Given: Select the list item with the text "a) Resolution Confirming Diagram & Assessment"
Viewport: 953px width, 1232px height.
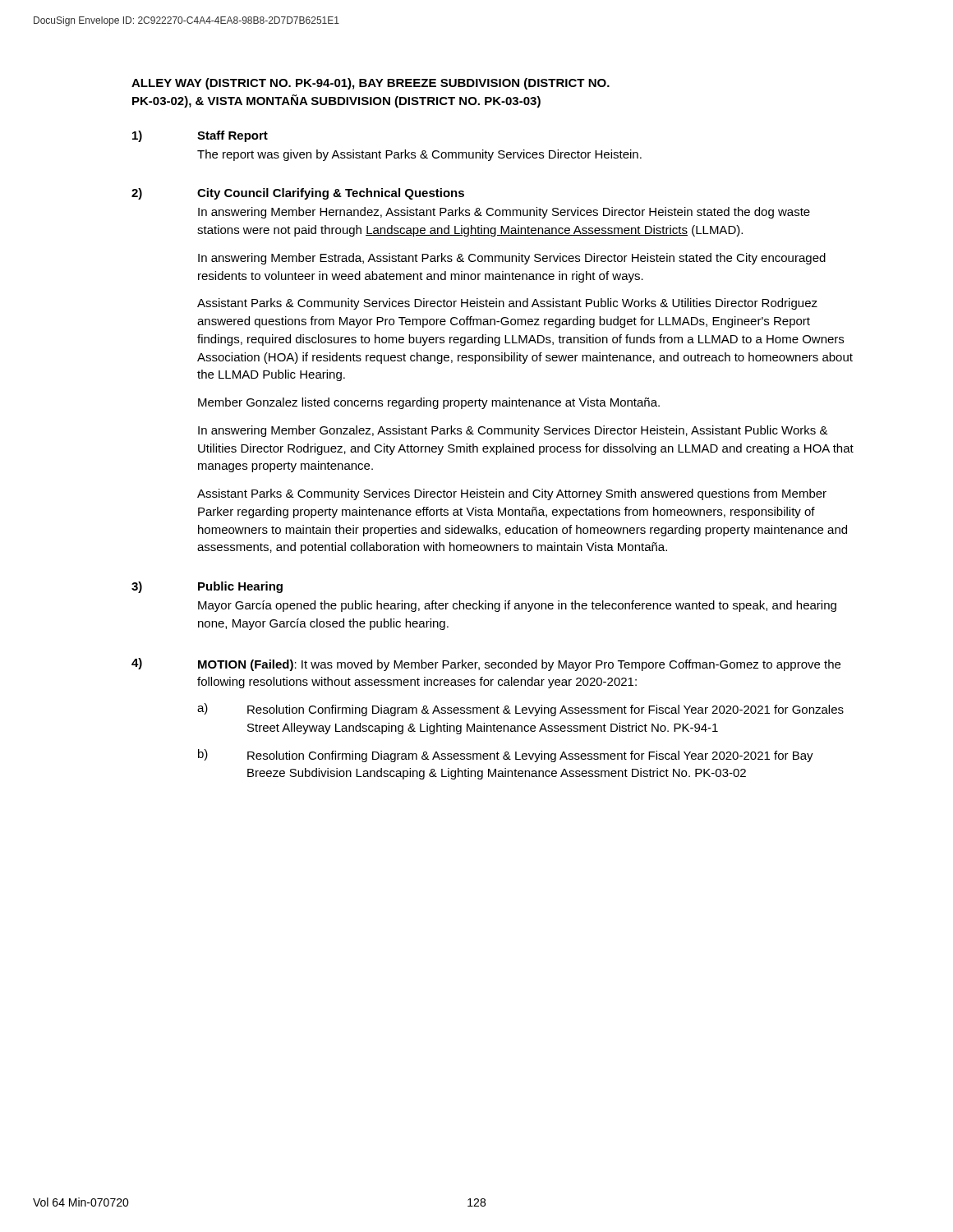Looking at the screenshot, I should point(526,719).
